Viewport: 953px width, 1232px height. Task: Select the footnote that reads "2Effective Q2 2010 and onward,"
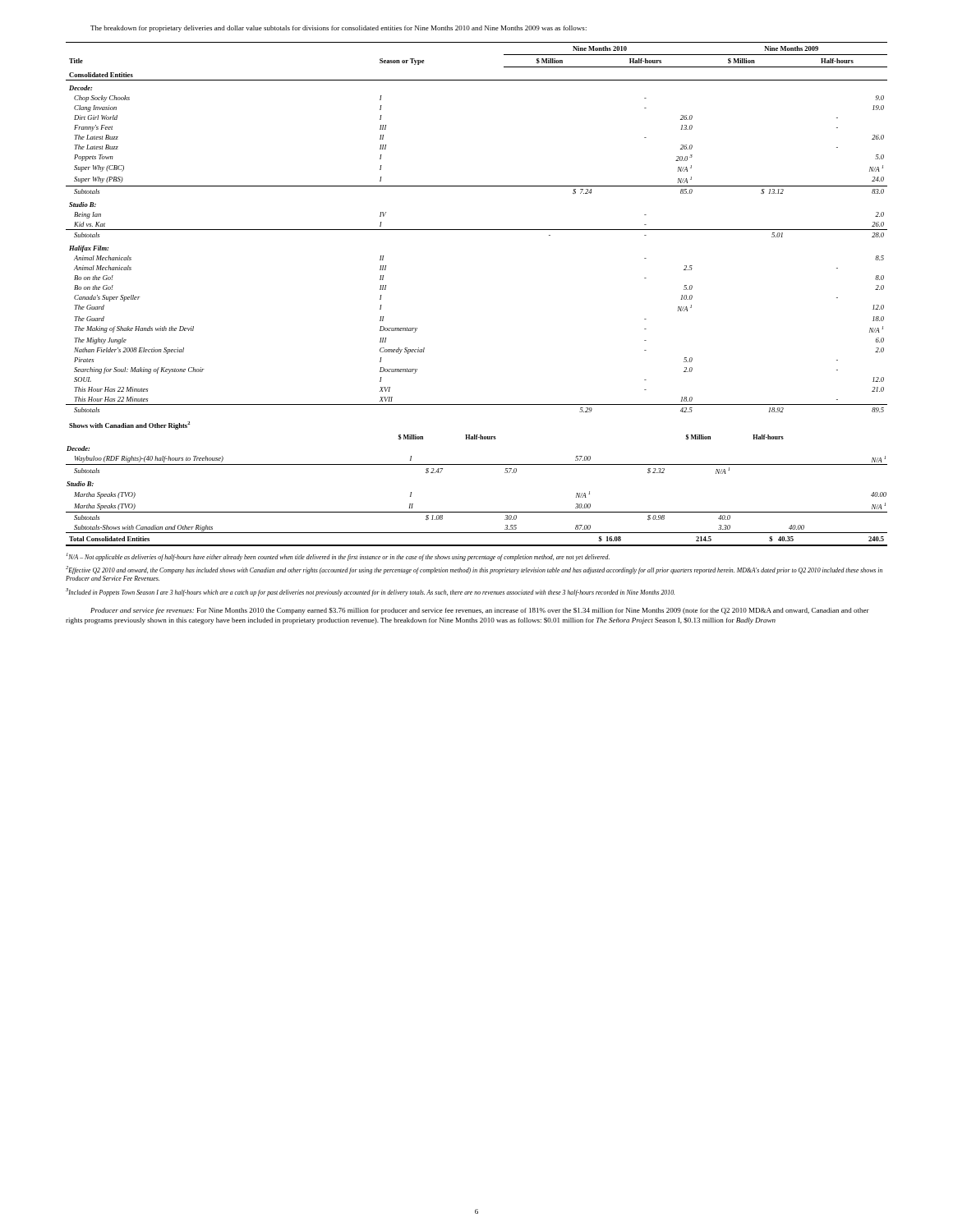(474, 573)
